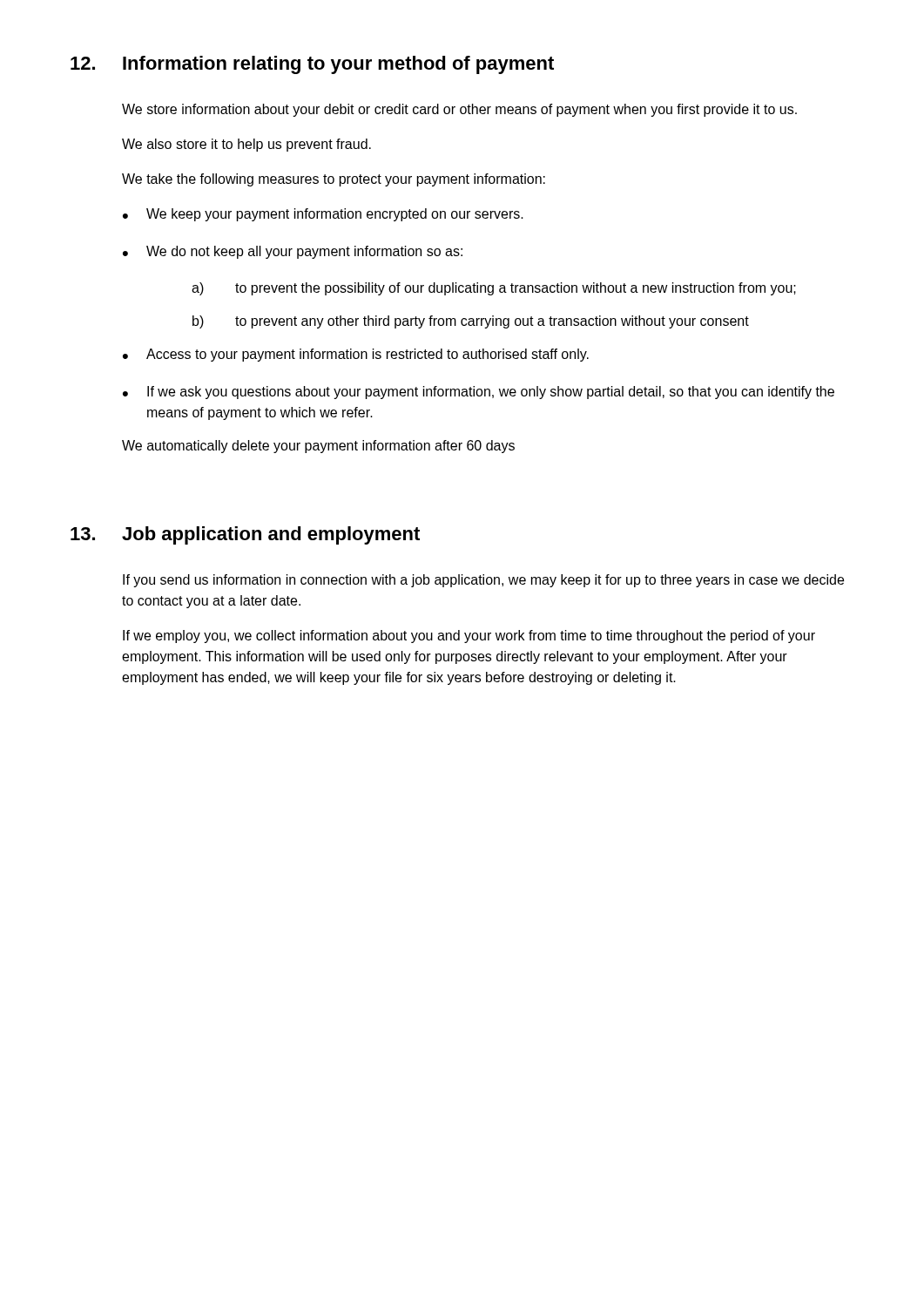Point to the region starting "• Access to your payment"

pos(488,357)
